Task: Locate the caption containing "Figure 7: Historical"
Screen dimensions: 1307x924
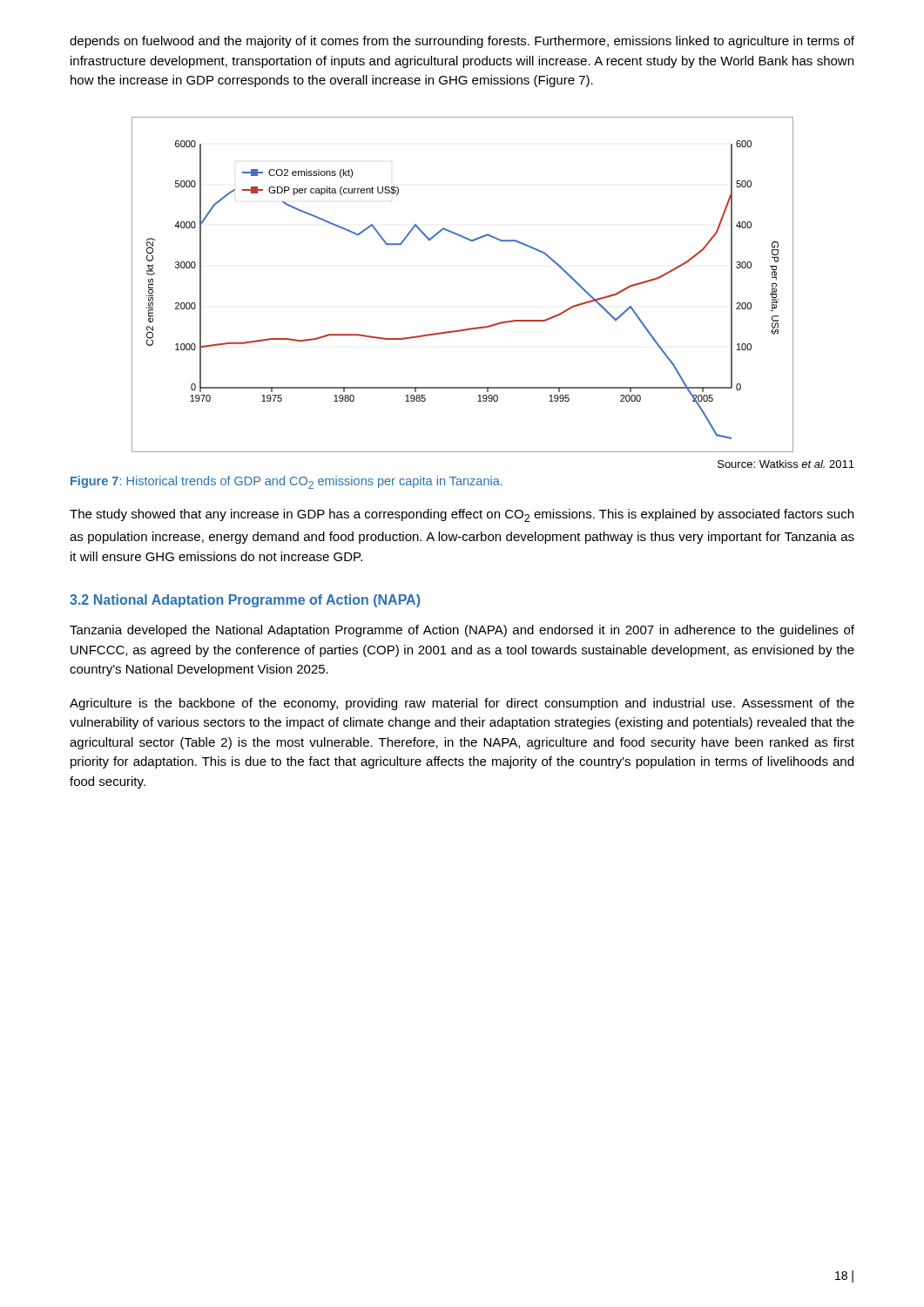Action: [x=286, y=482]
